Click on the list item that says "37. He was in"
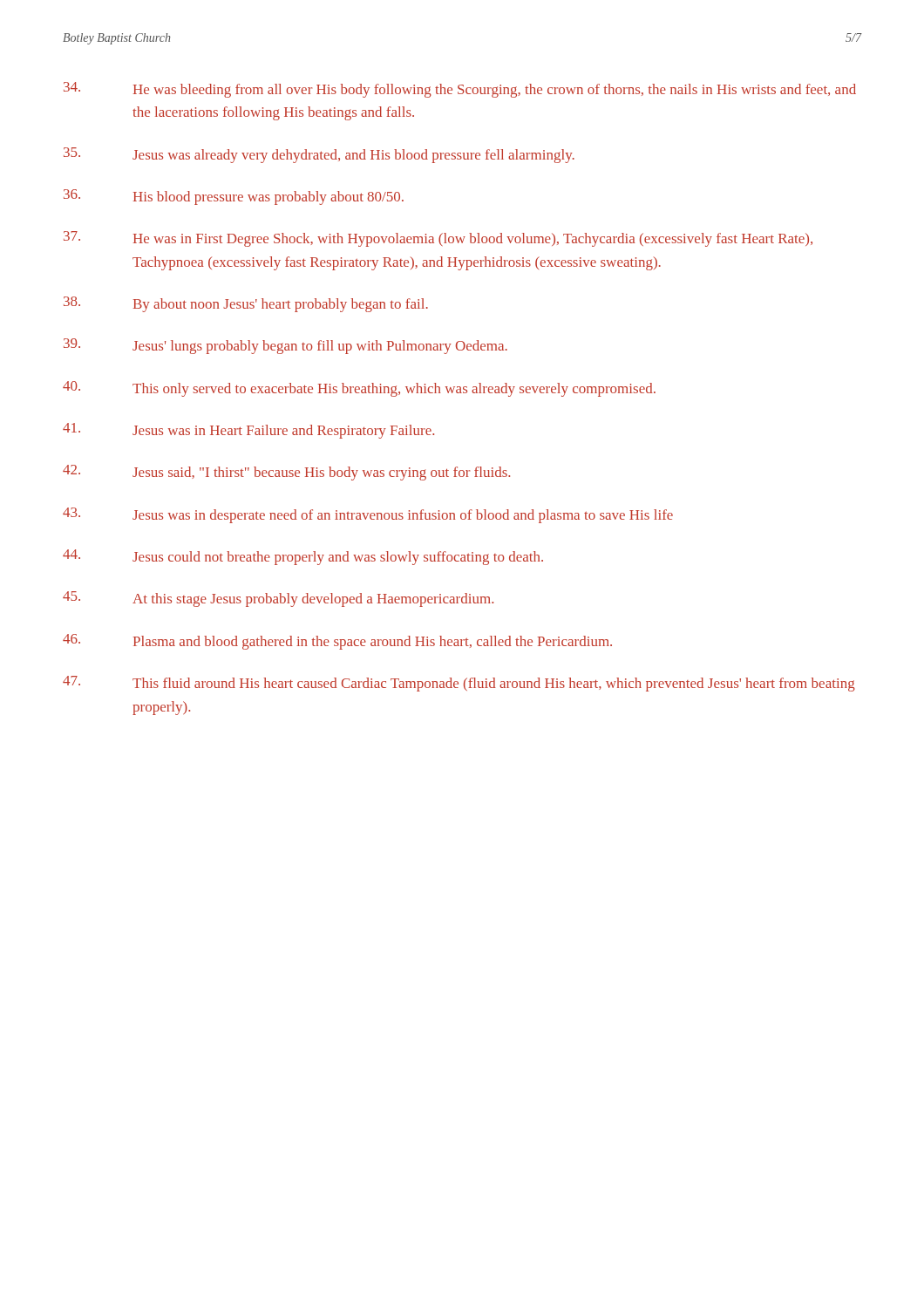 tap(462, 251)
